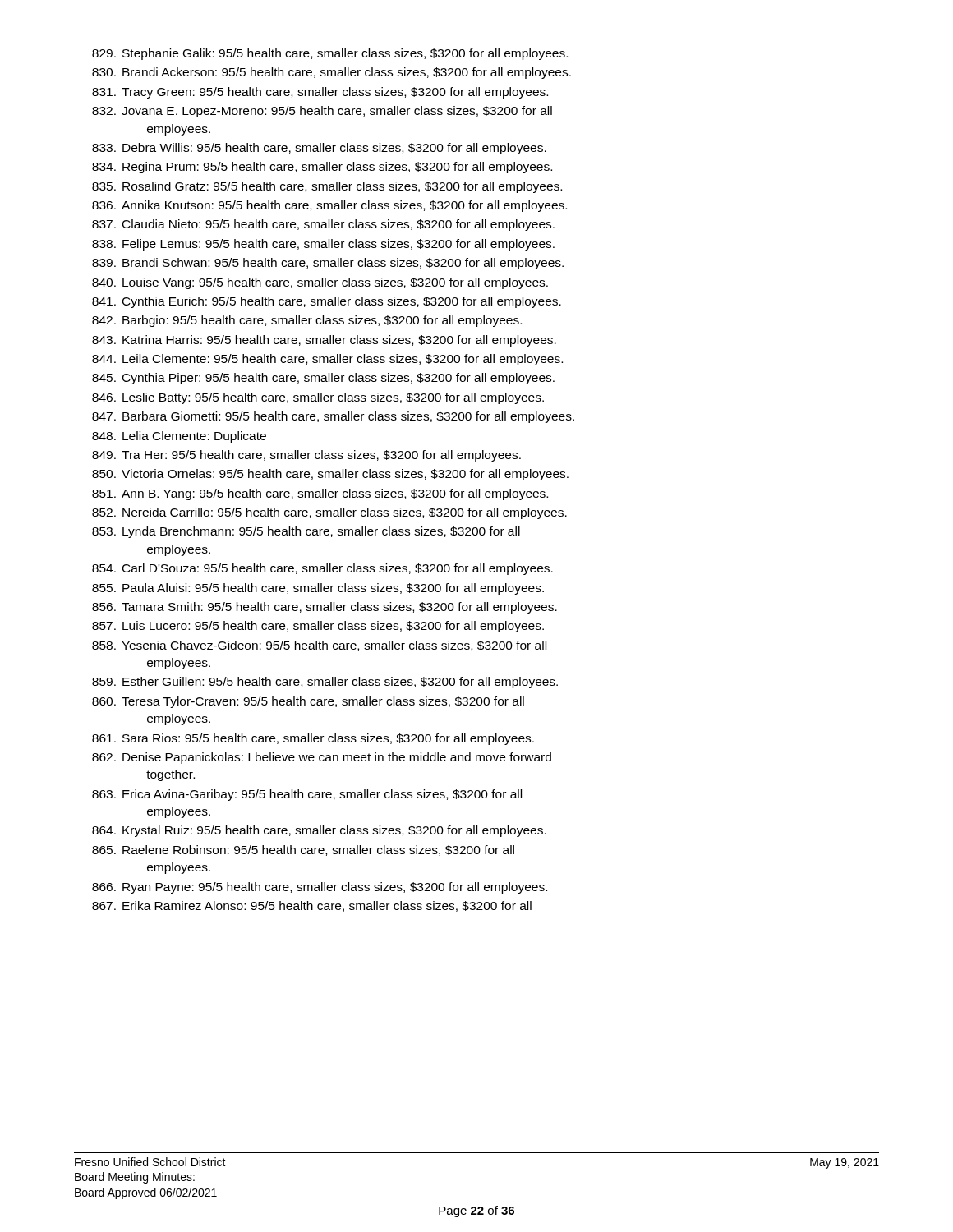Navigate to the block starting "838. Felipe Lemus: 95/5 health care,"
The height and width of the screenshot is (1232, 953).
pos(476,244)
